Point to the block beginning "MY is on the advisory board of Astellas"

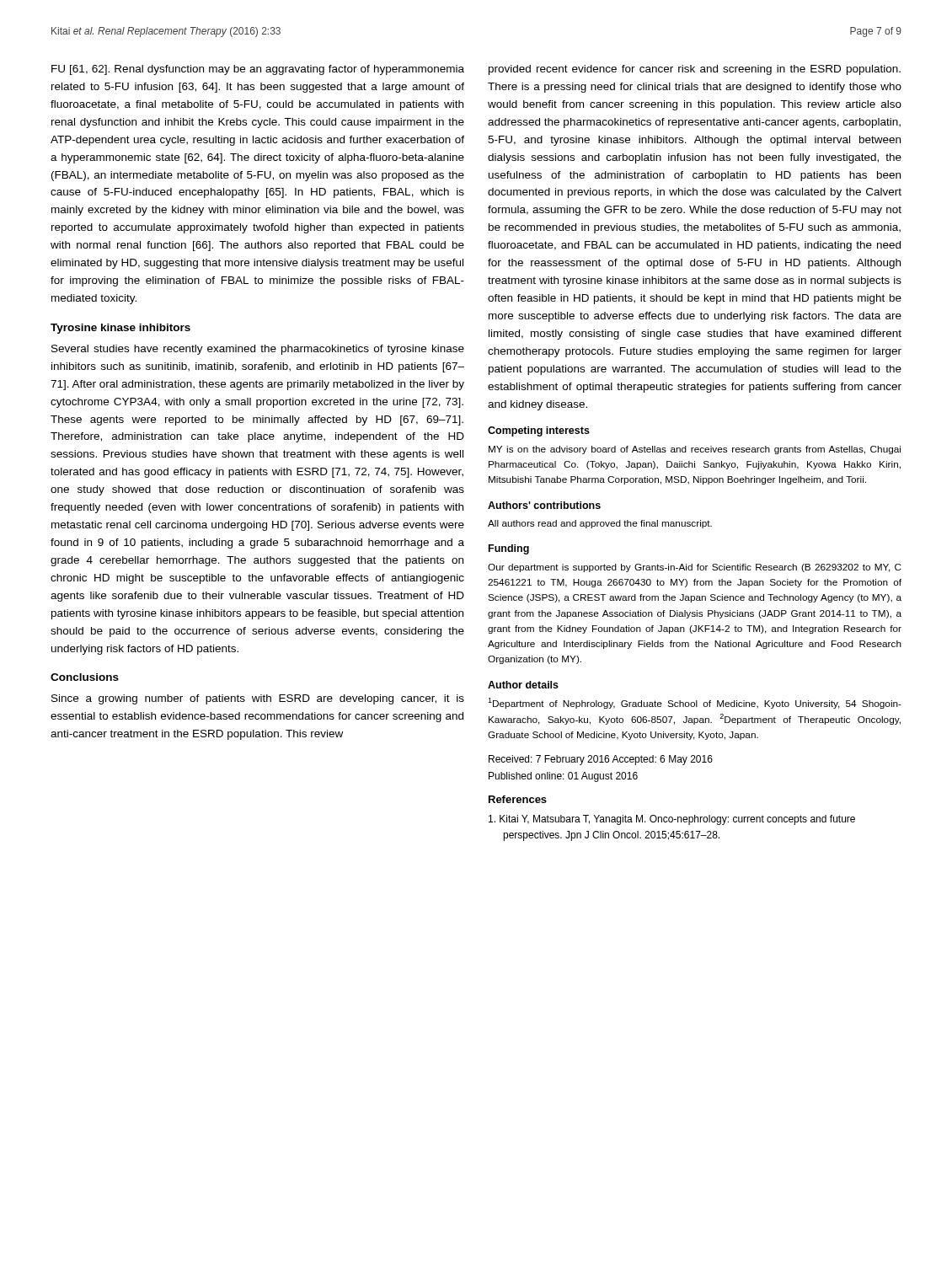coord(695,465)
